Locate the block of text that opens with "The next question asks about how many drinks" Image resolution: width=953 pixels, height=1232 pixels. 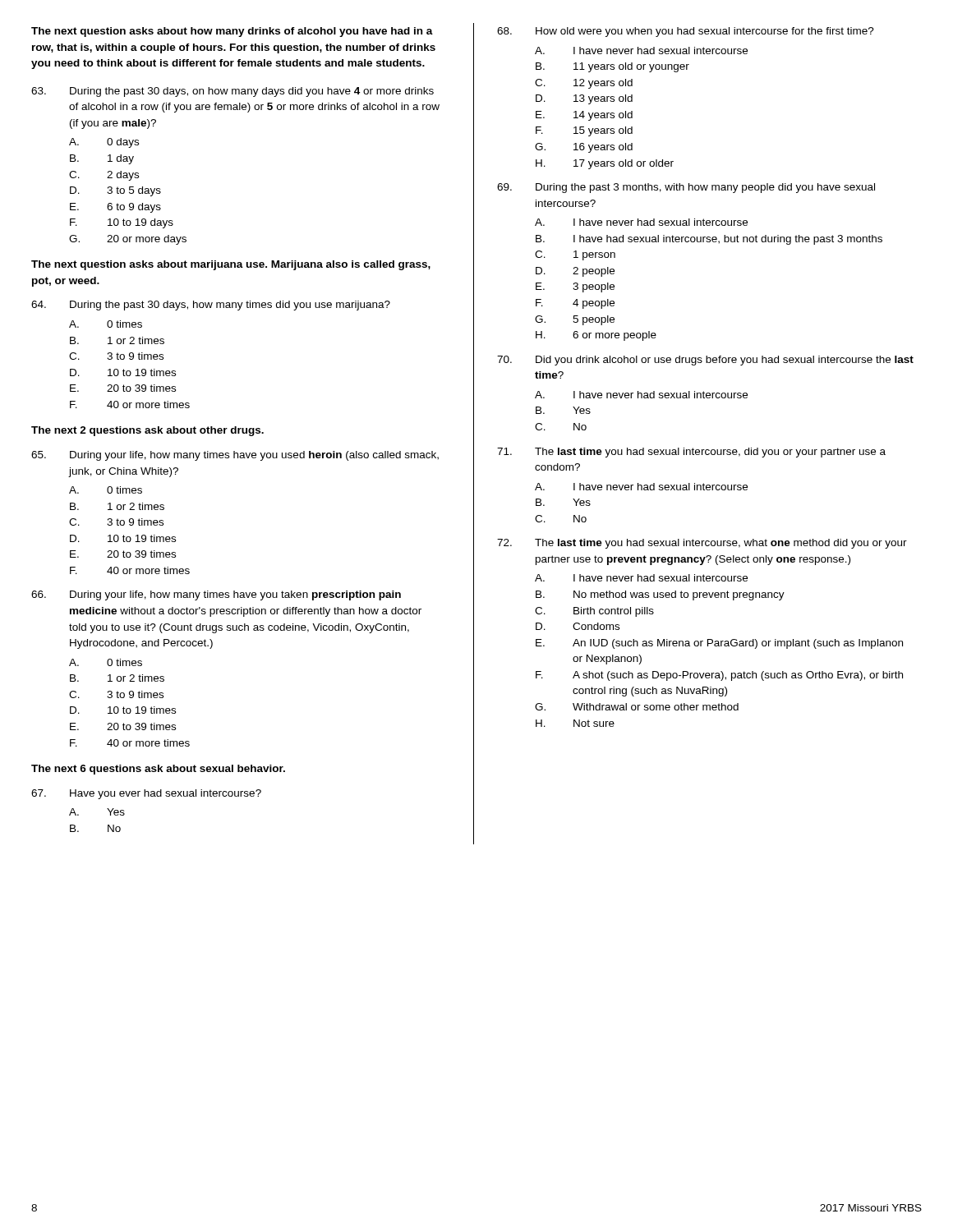[233, 47]
